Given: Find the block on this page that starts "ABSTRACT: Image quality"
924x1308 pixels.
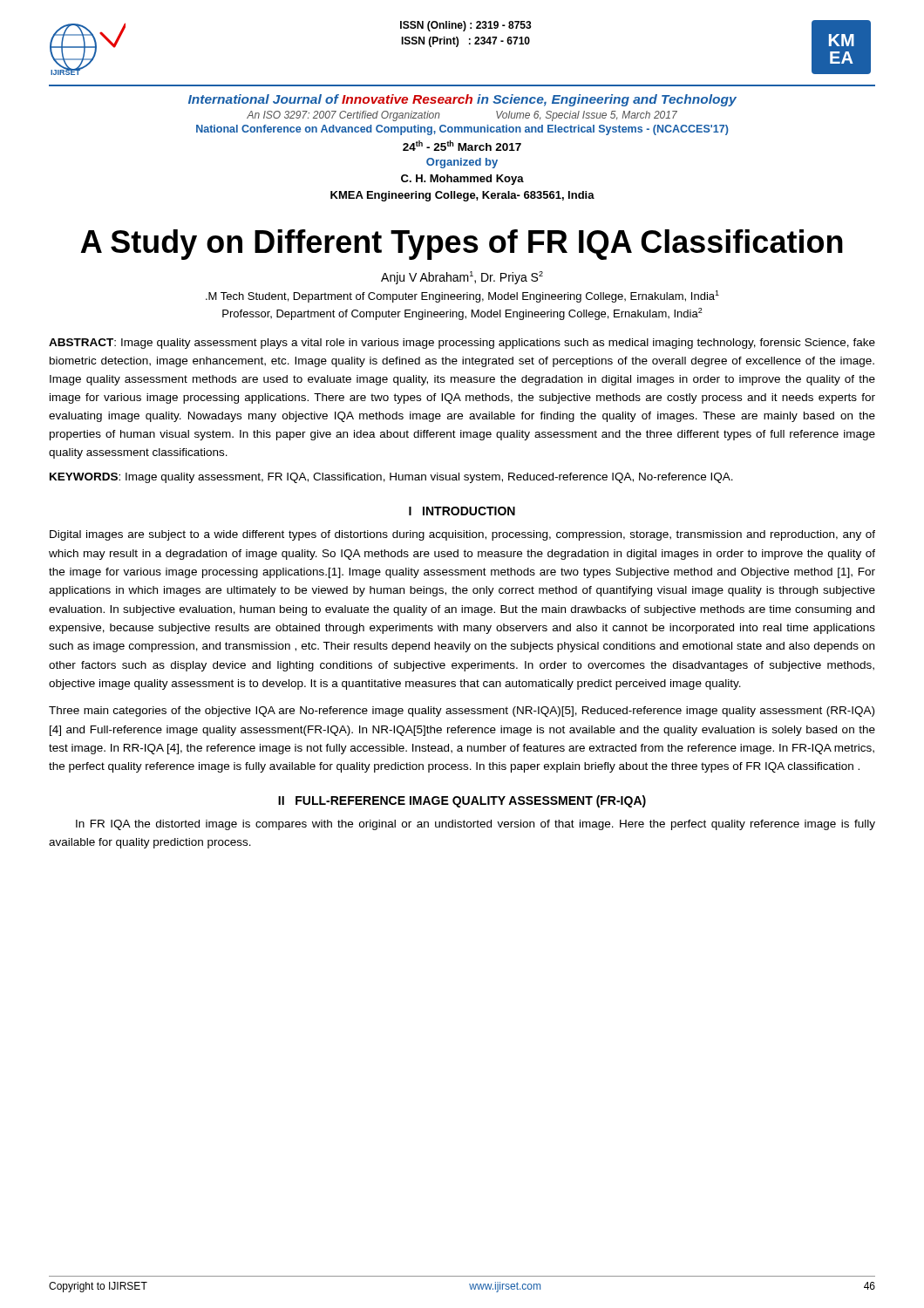Looking at the screenshot, I should pos(462,397).
